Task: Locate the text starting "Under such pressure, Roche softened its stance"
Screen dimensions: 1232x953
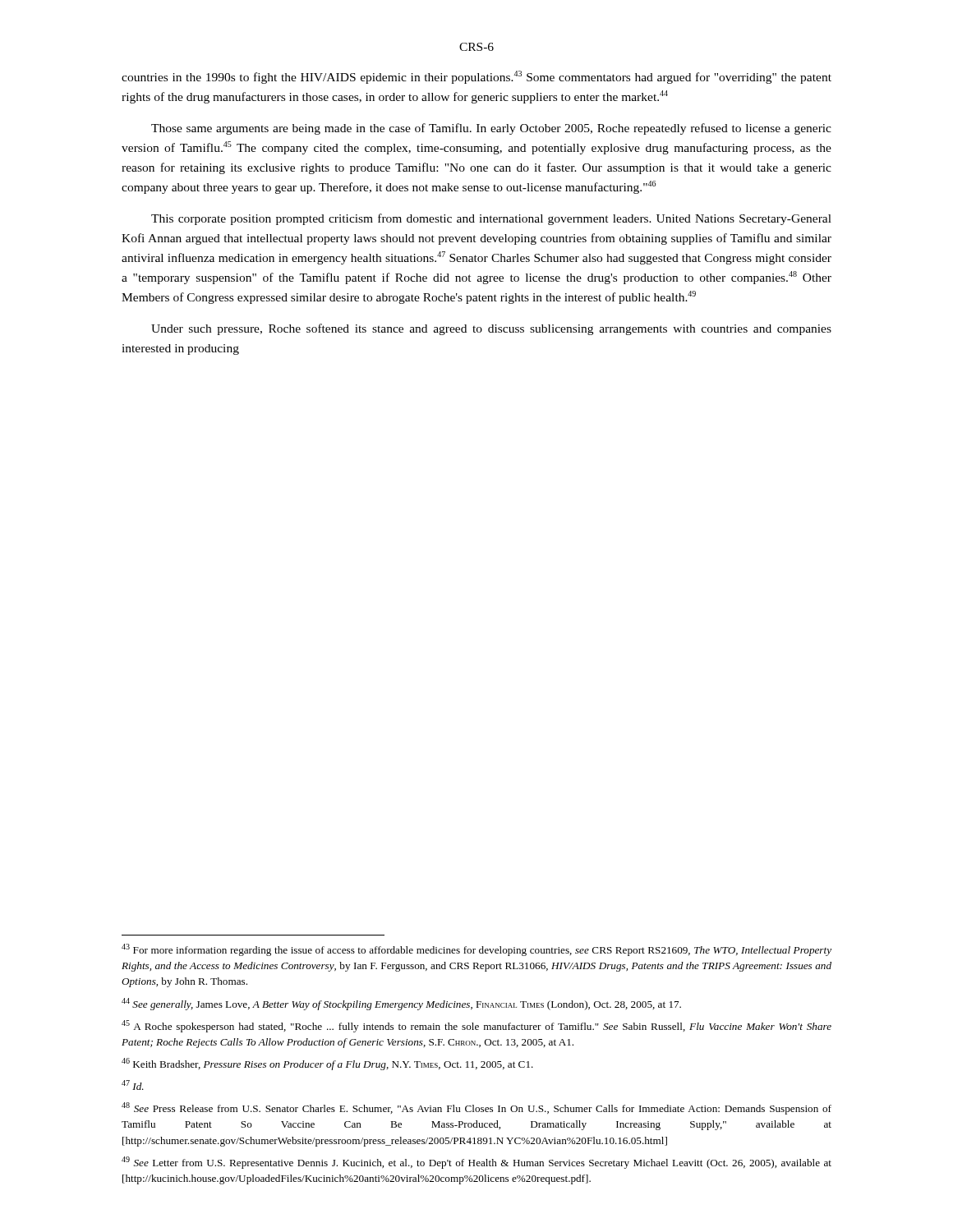Action: (x=476, y=339)
